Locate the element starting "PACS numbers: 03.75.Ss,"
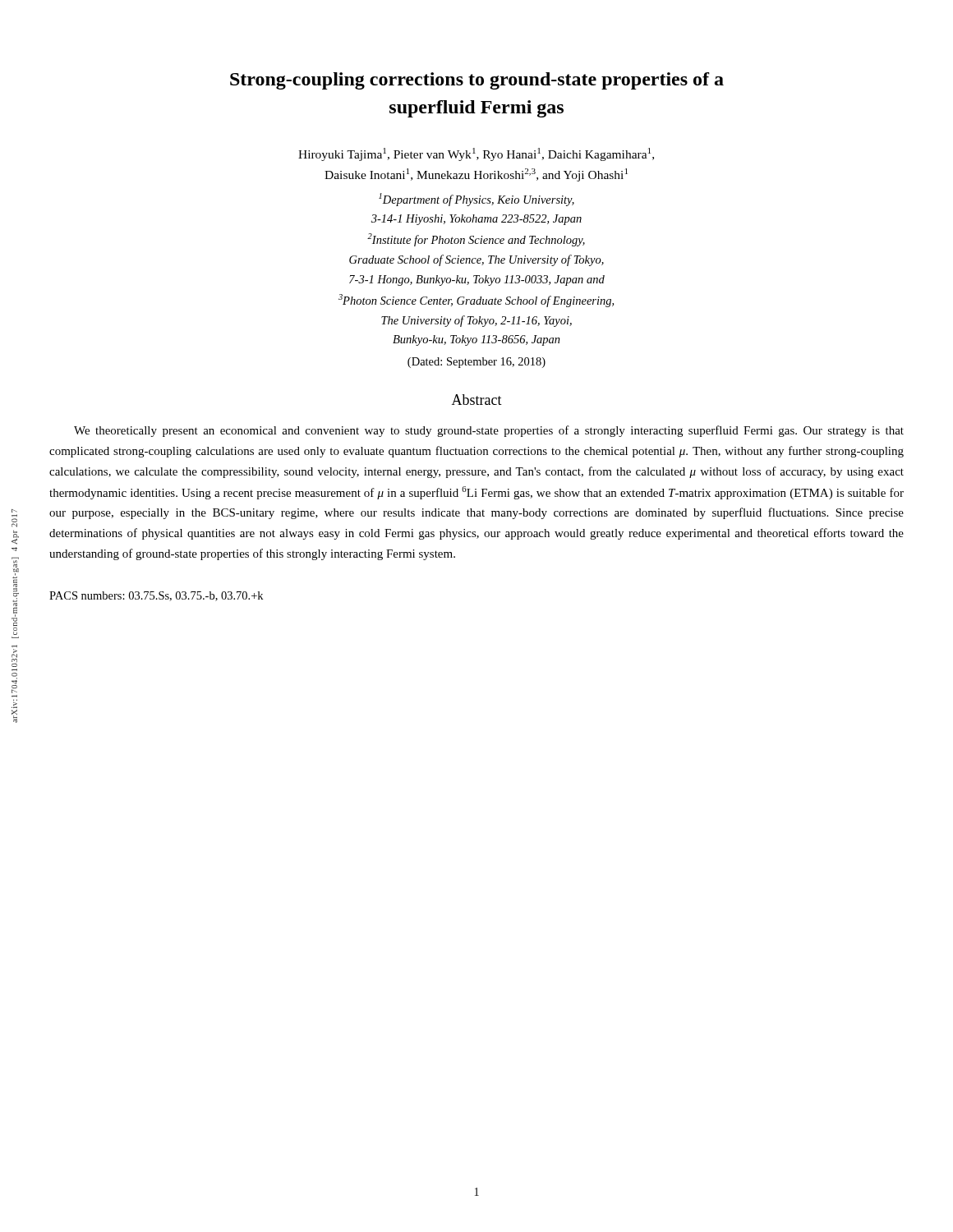The image size is (953, 1232). (x=156, y=595)
